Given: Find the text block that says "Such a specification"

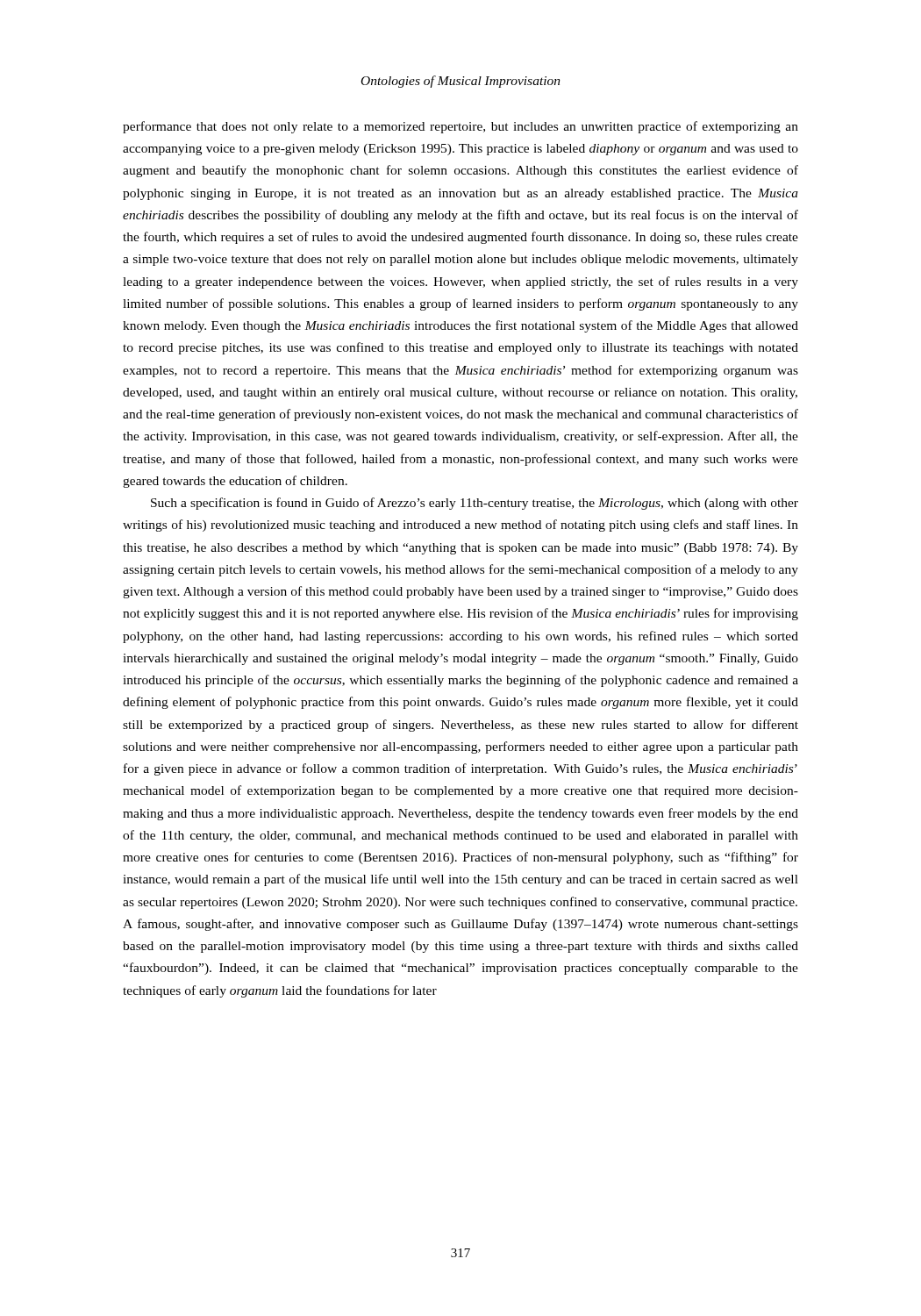Looking at the screenshot, I should [460, 746].
